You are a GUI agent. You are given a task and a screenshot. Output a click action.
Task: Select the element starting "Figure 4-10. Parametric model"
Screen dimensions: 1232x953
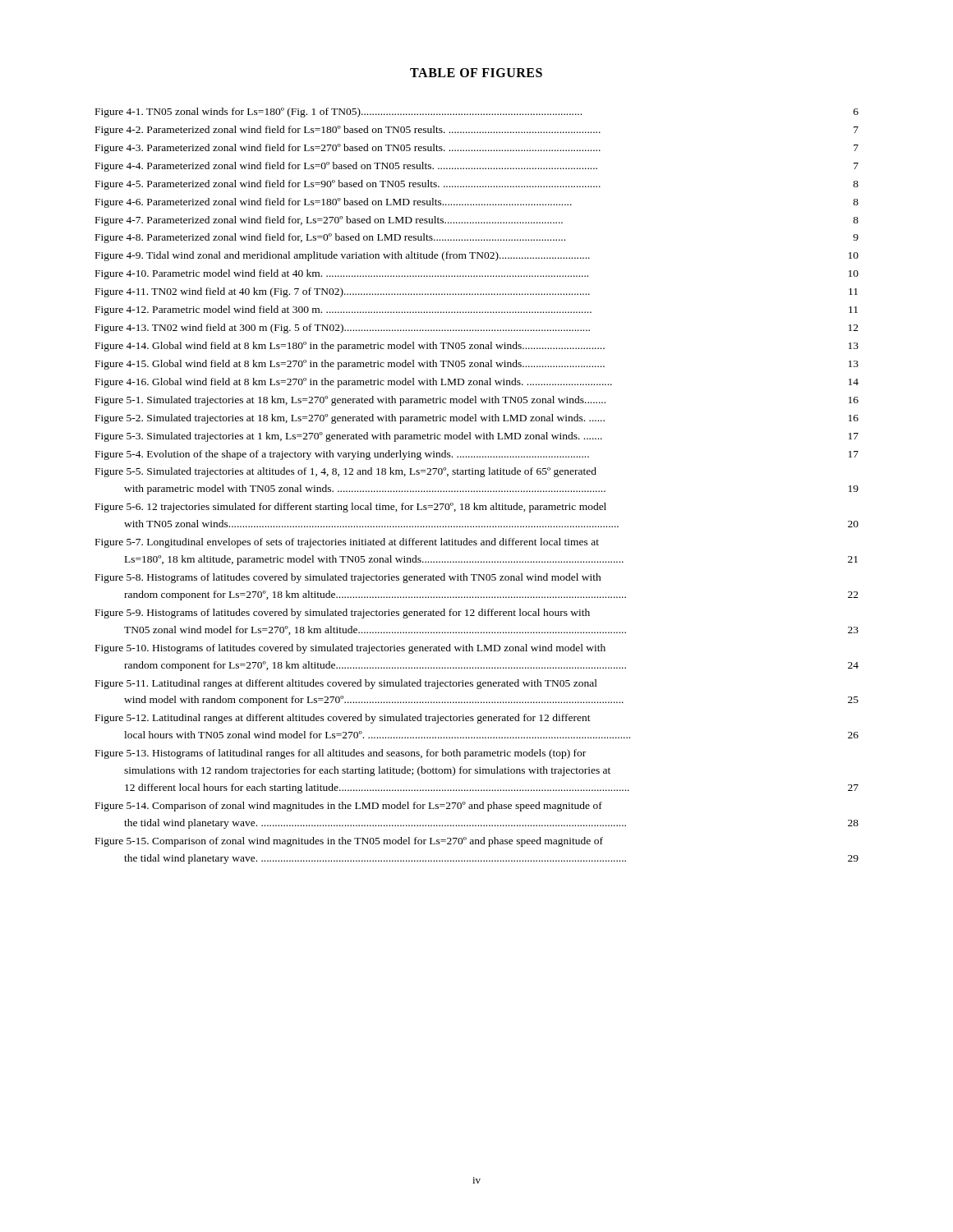coord(476,274)
